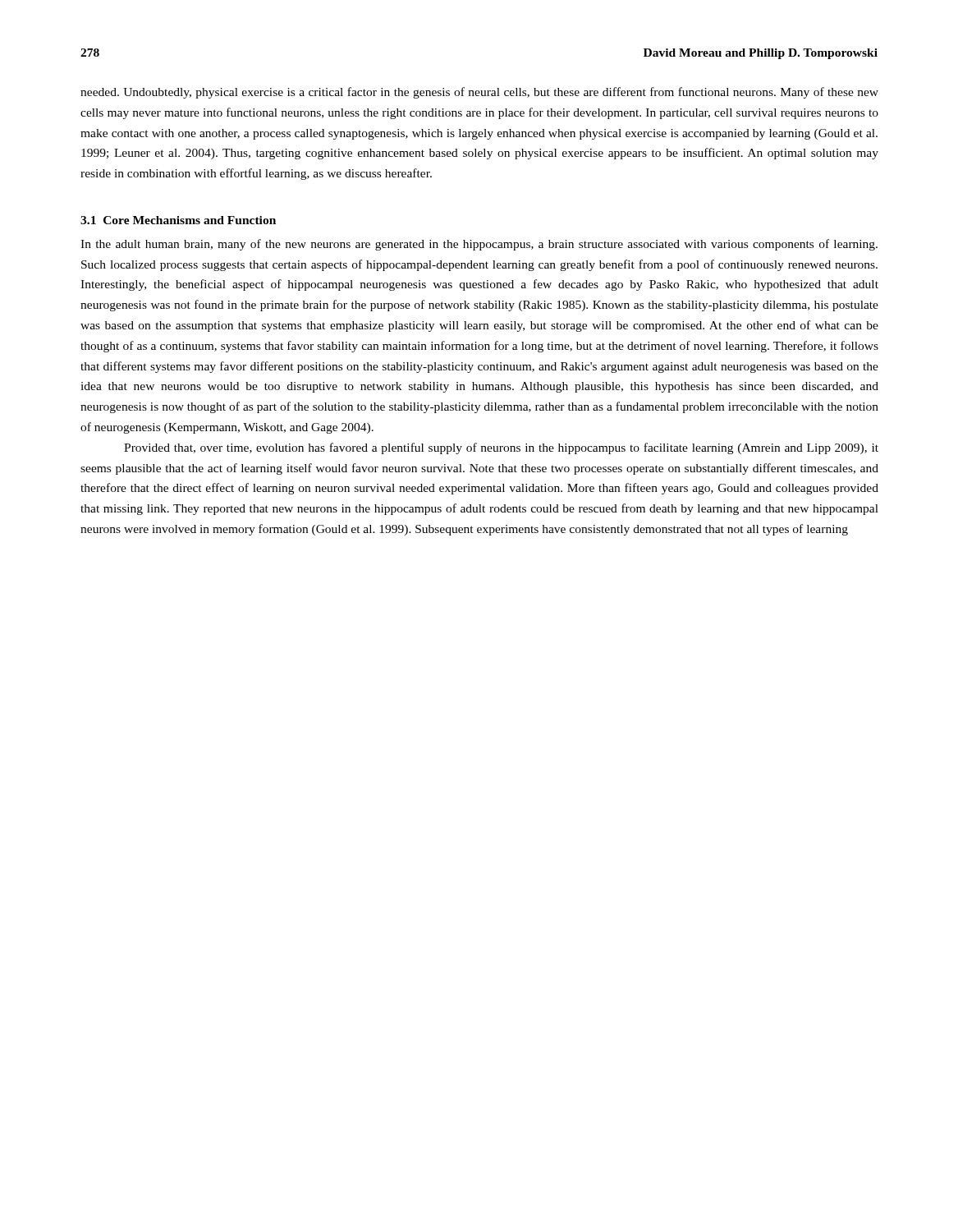Click on the element starting "In the adult"
This screenshot has height=1232, width=958.
coord(479,336)
